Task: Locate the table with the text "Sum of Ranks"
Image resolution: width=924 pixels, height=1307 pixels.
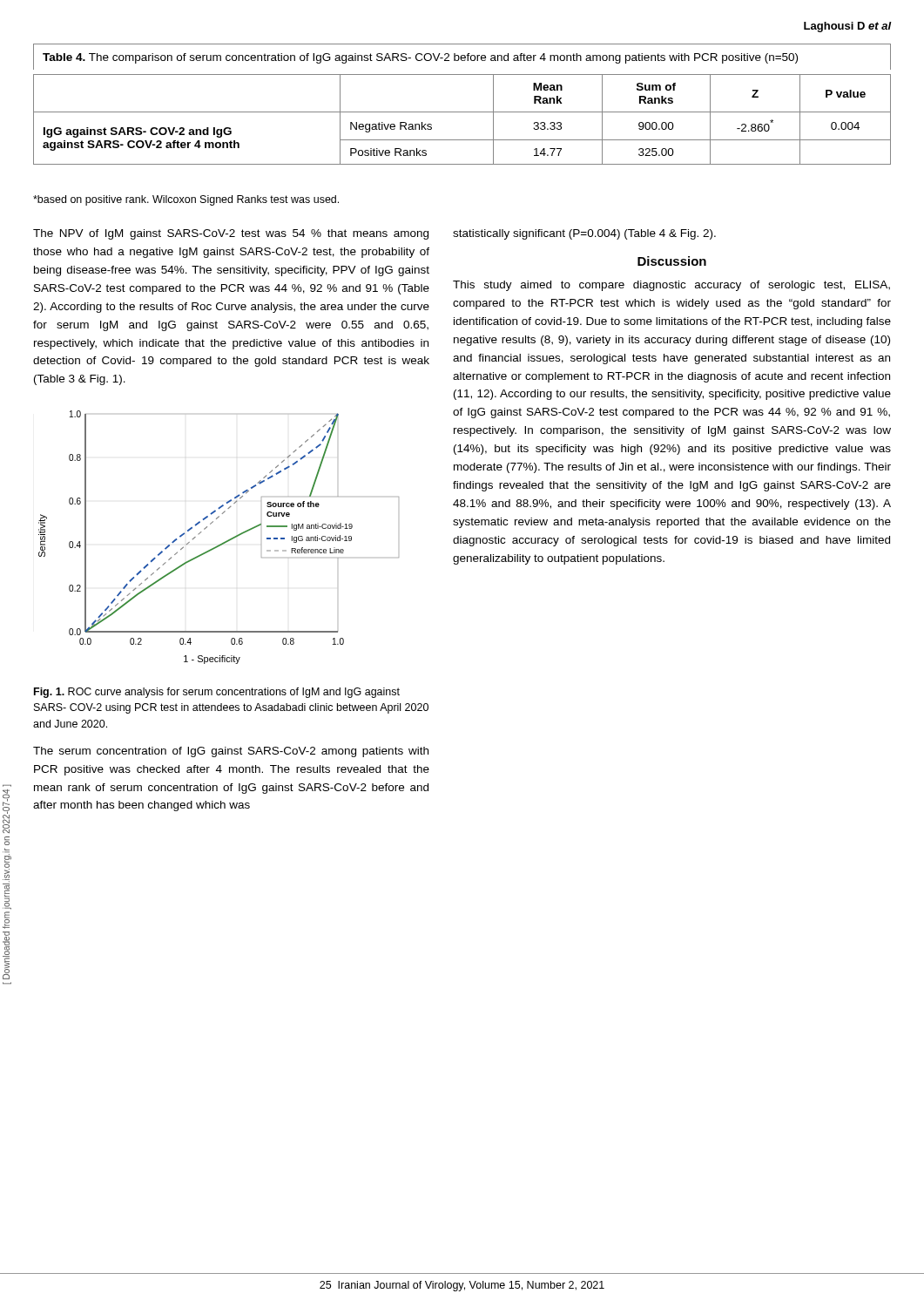Action: [x=462, y=104]
